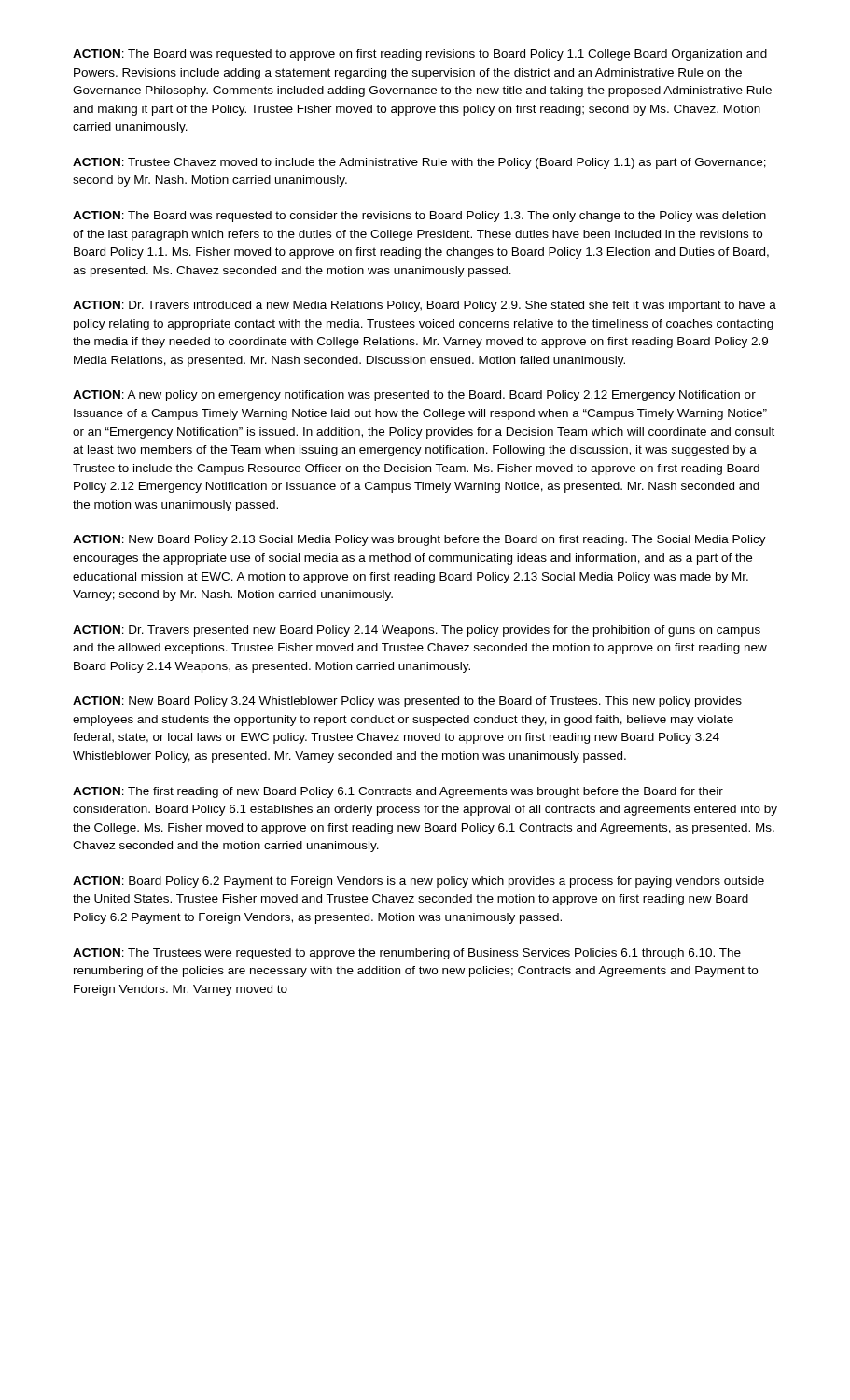Click on the passage starting "ACTION: Dr. Travers introduced a new Media Relations"
Screen dimensions: 1400x850
tap(424, 332)
